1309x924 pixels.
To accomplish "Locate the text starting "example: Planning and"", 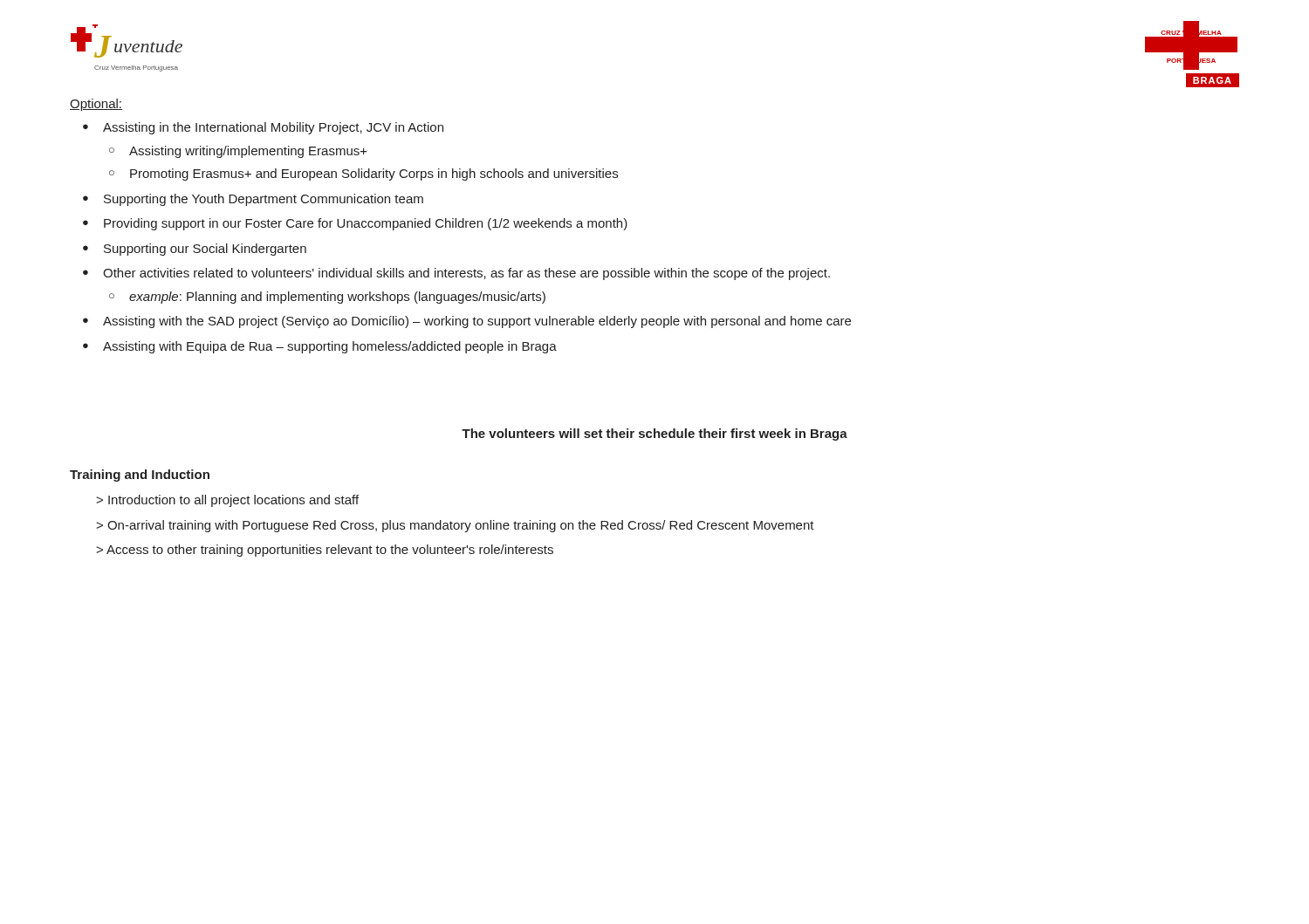I will click(338, 296).
